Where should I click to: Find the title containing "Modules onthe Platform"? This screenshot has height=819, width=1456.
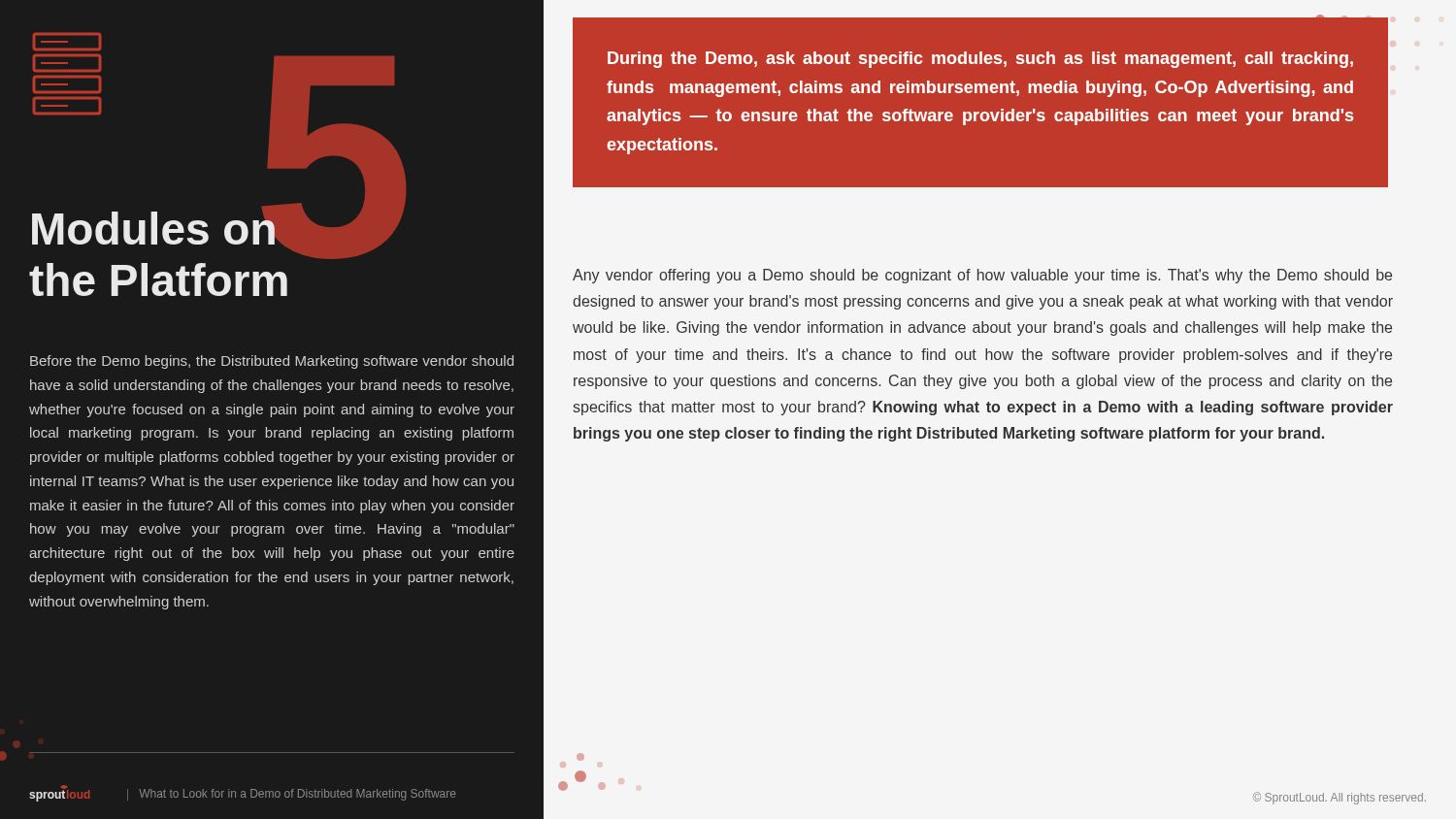click(159, 255)
